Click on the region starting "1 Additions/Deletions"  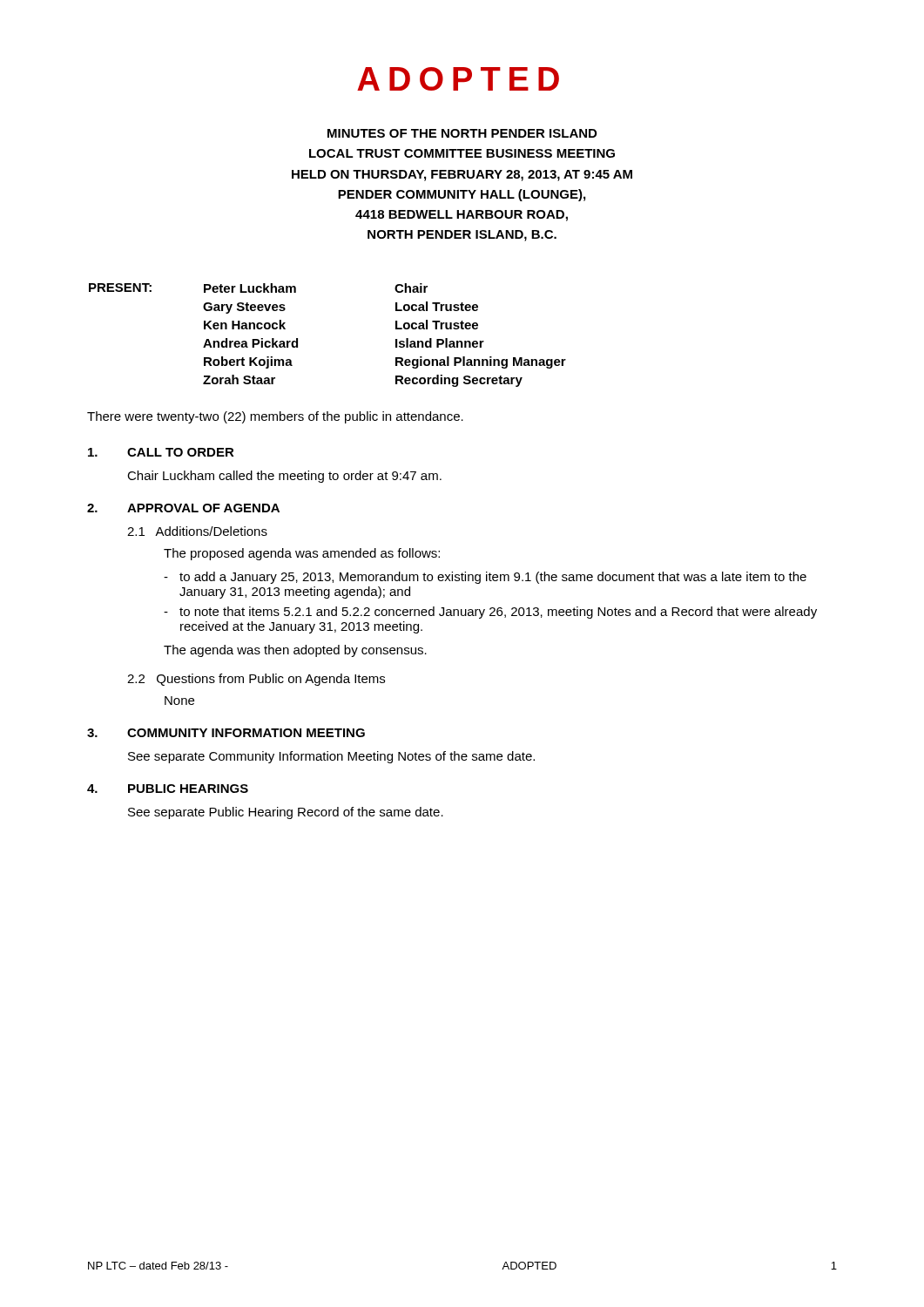(197, 531)
